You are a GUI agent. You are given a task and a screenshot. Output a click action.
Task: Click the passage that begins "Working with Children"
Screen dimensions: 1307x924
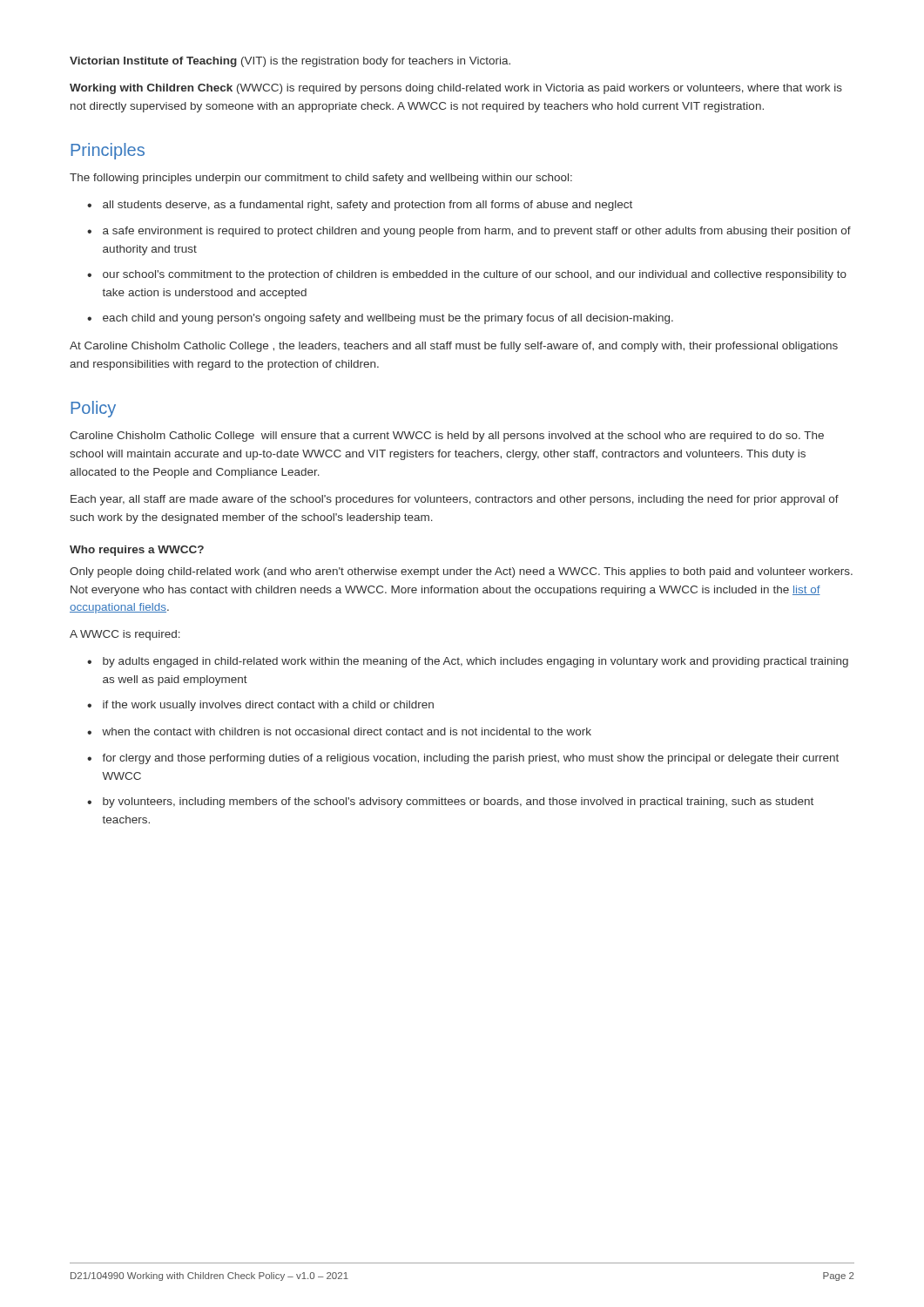[456, 97]
